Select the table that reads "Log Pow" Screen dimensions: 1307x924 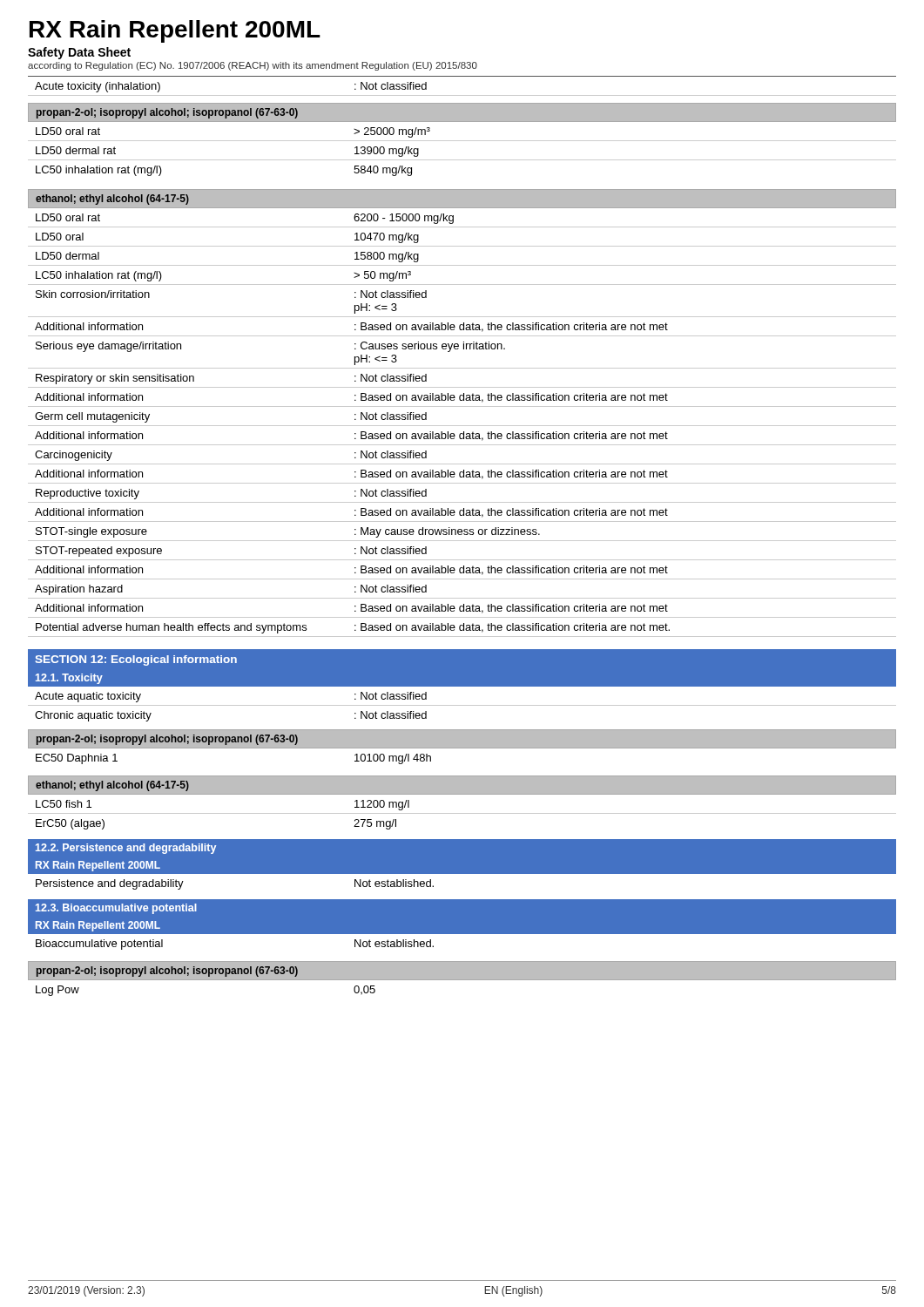click(462, 989)
